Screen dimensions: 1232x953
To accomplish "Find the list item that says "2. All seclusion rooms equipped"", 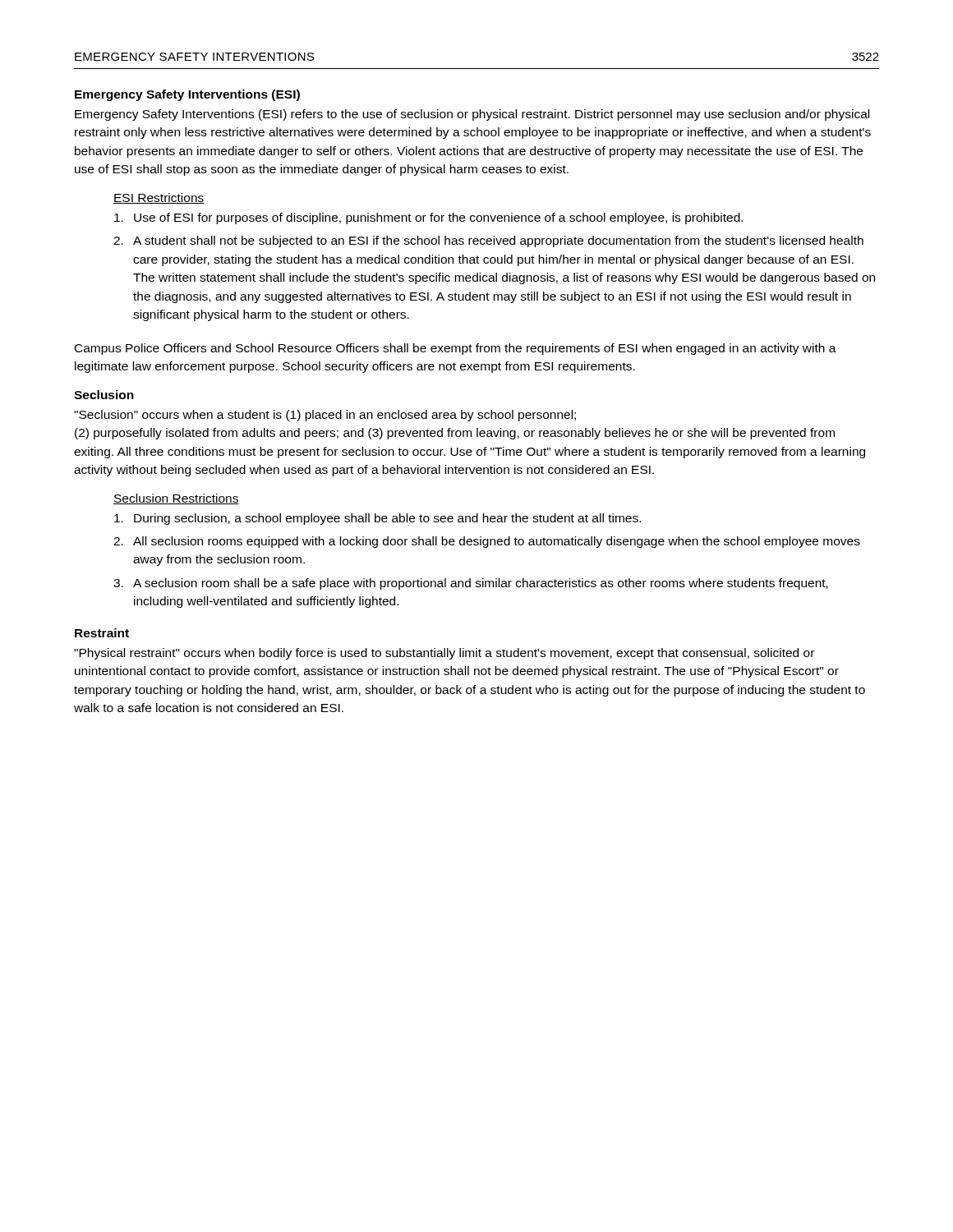I will pyautogui.click(x=496, y=551).
